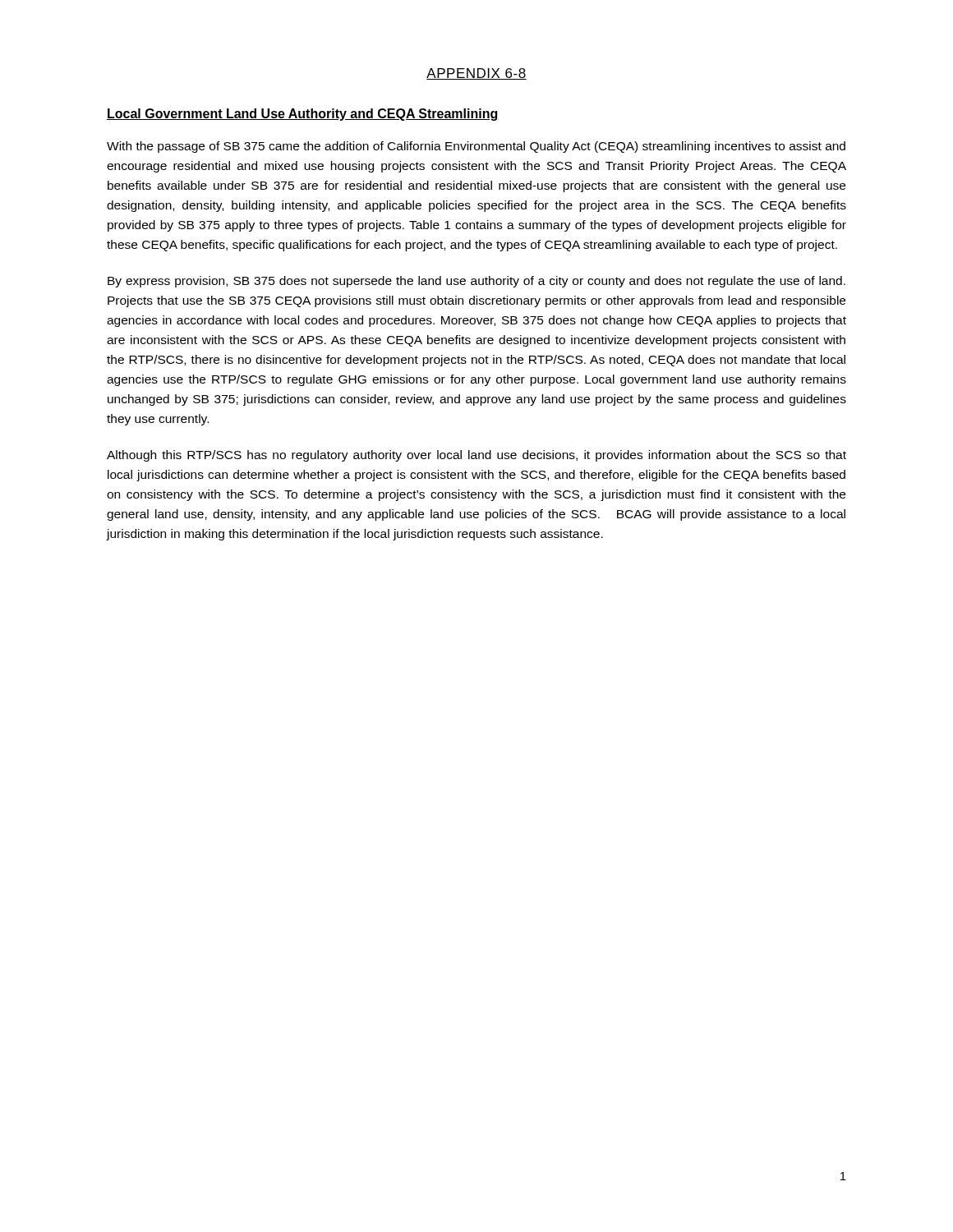Viewport: 953px width, 1232px height.
Task: Locate the section header containing "Local Government Land Use Authority and CEQA Streamlining"
Action: 302,114
